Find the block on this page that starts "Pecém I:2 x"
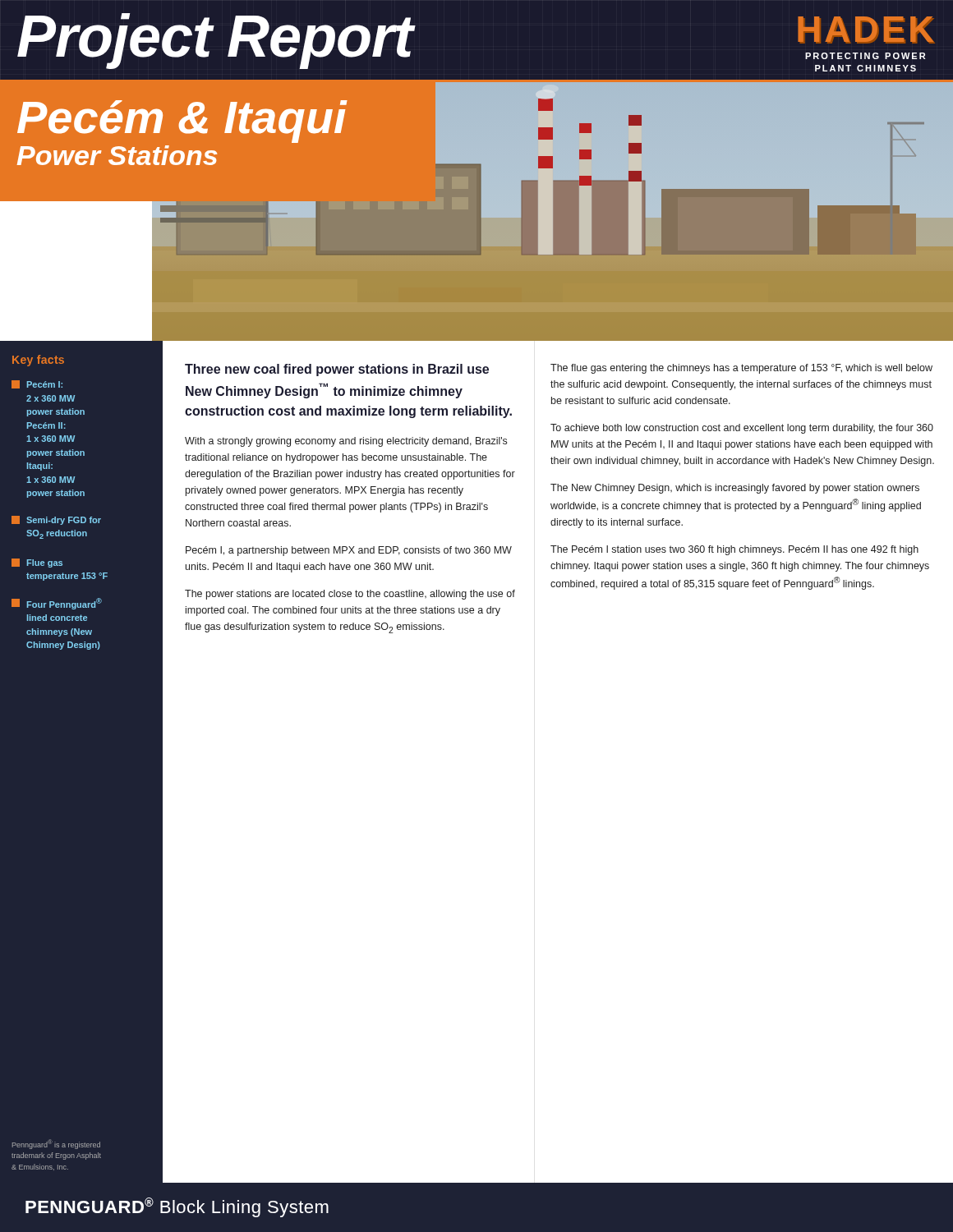This screenshot has height=1232, width=953. tap(48, 439)
